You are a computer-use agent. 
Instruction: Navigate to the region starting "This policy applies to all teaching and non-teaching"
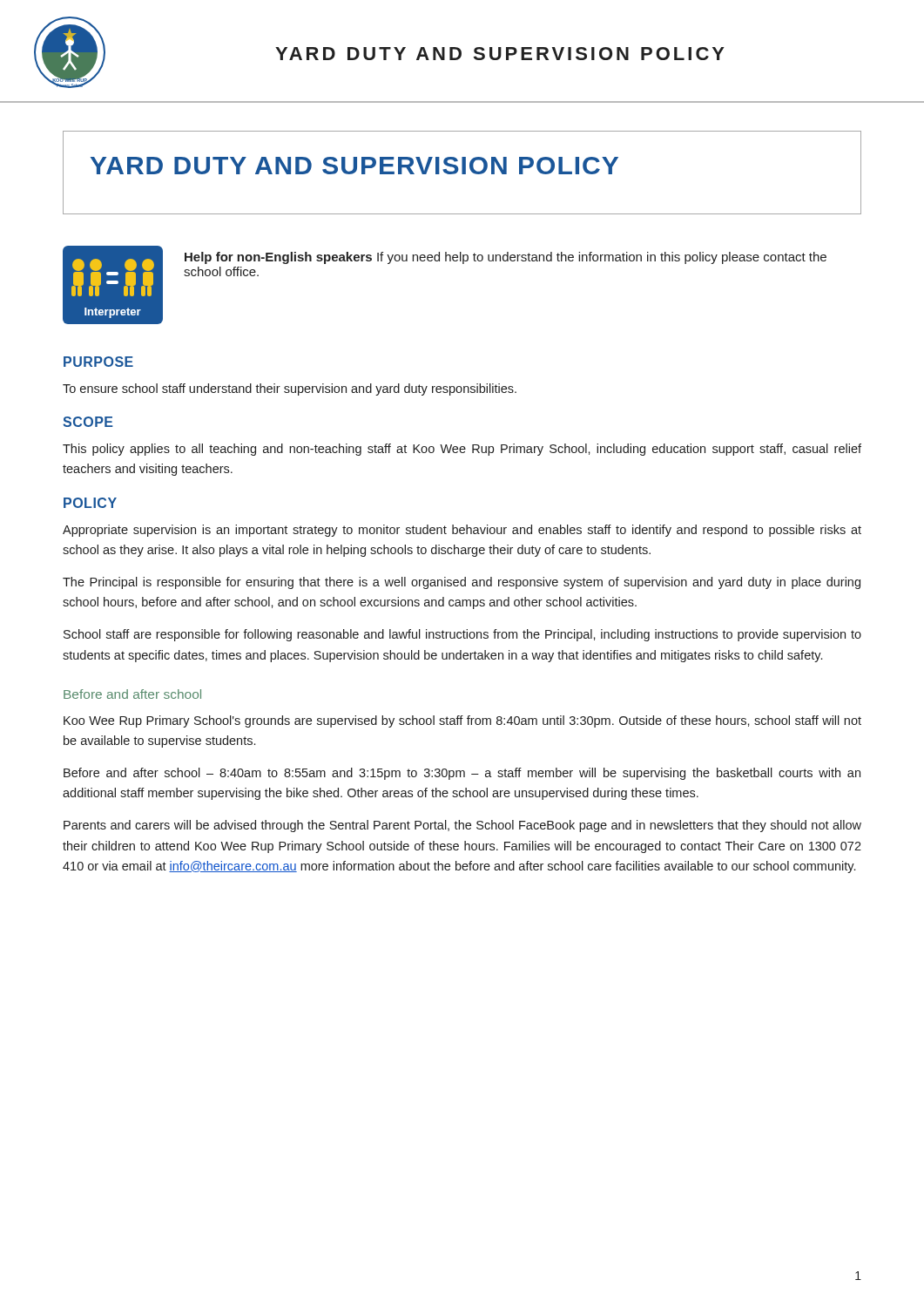pos(462,459)
